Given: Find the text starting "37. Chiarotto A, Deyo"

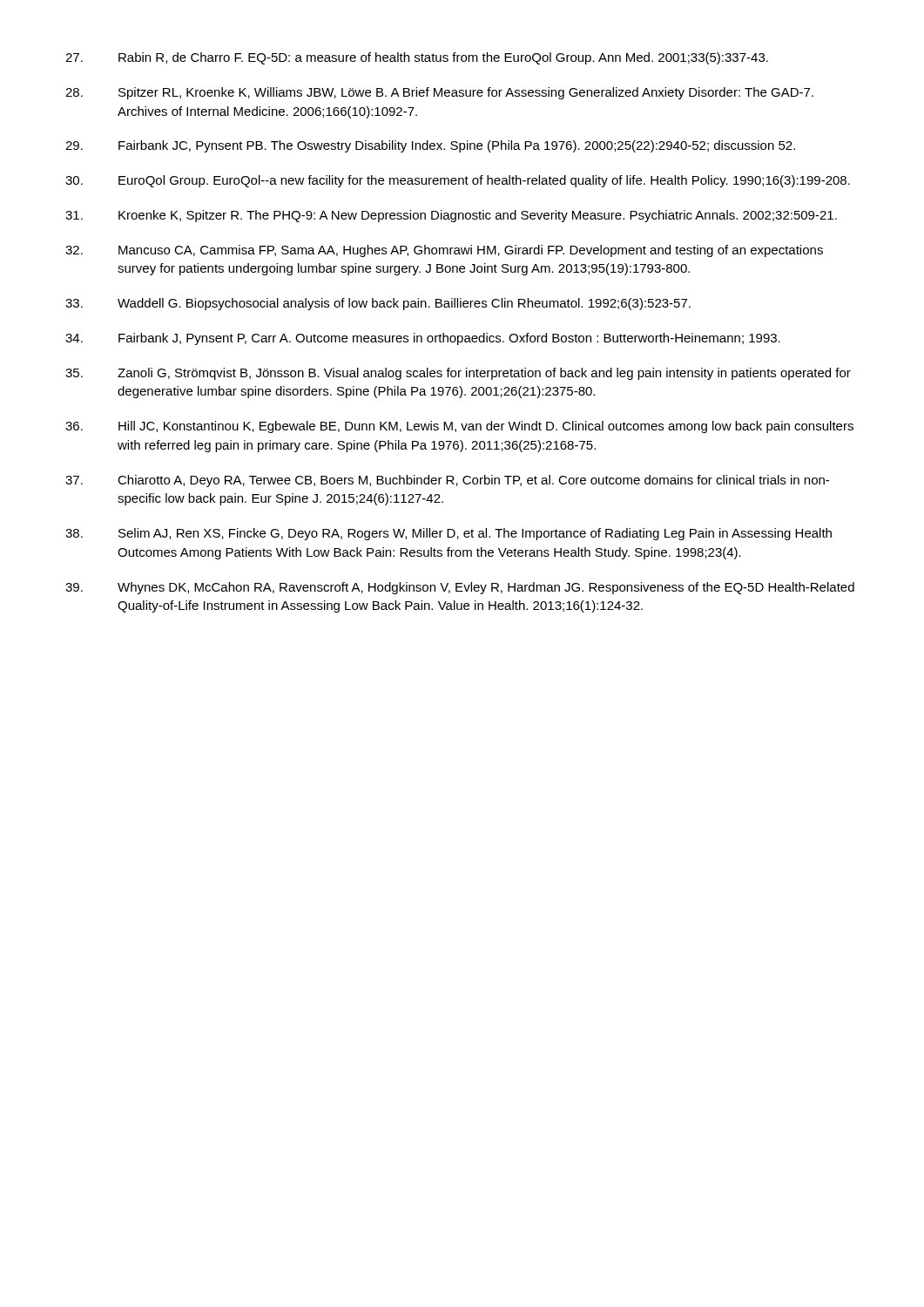Looking at the screenshot, I should point(462,489).
